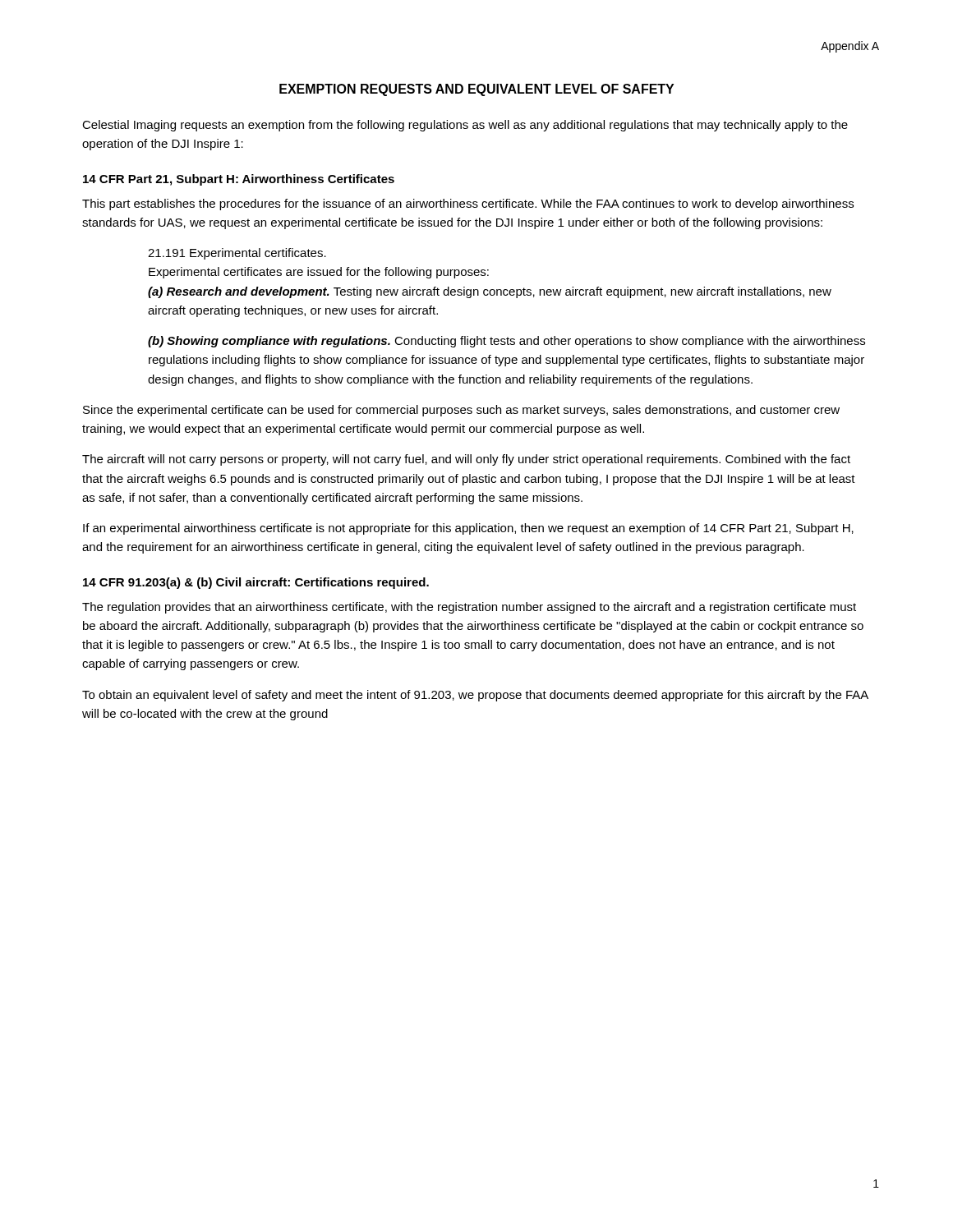This screenshot has height=1232, width=953.
Task: Point to the block beginning "To obtain an equivalent level of safety"
Action: [476, 704]
